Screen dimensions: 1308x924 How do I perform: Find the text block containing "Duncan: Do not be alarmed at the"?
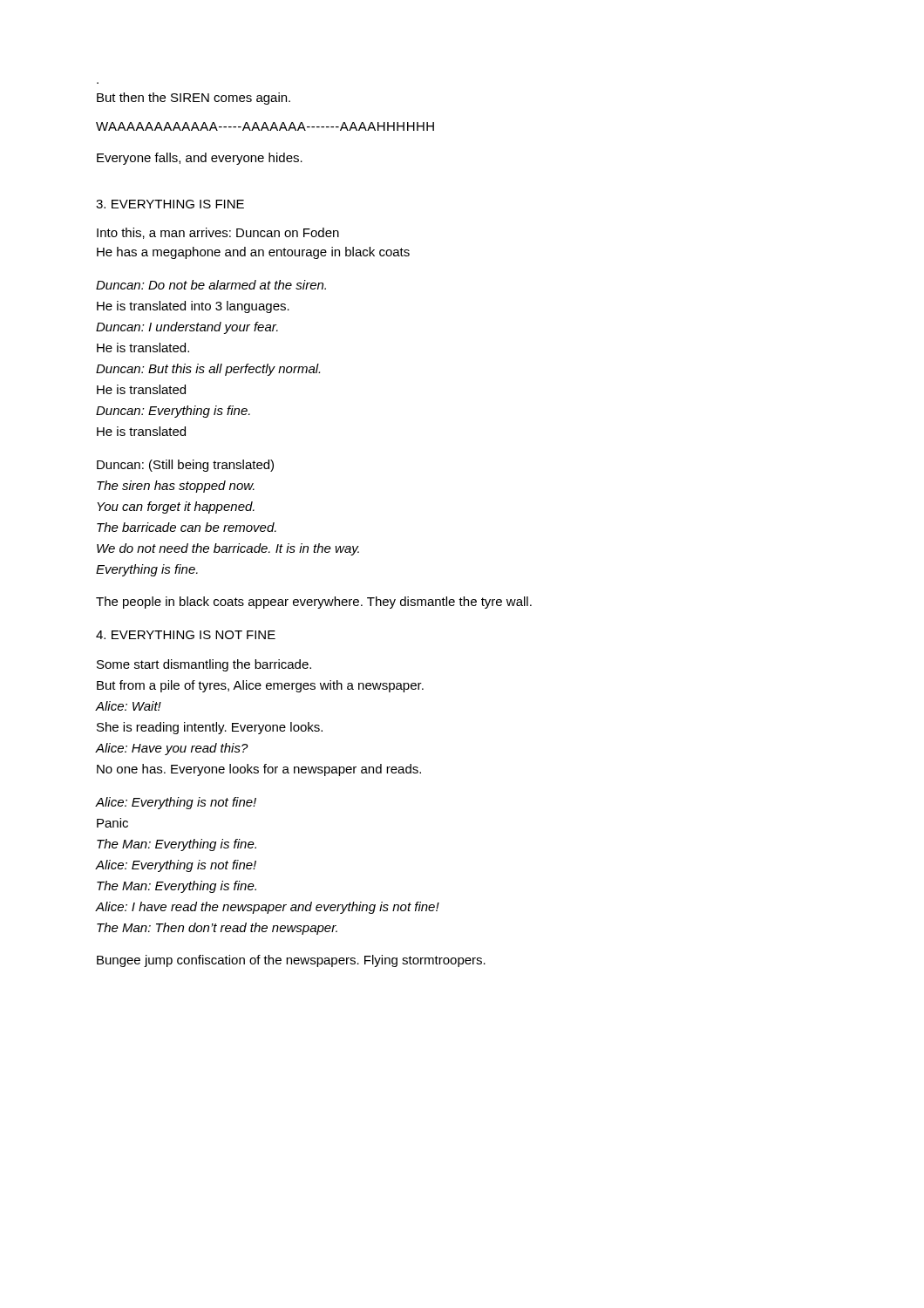(x=212, y=358)
